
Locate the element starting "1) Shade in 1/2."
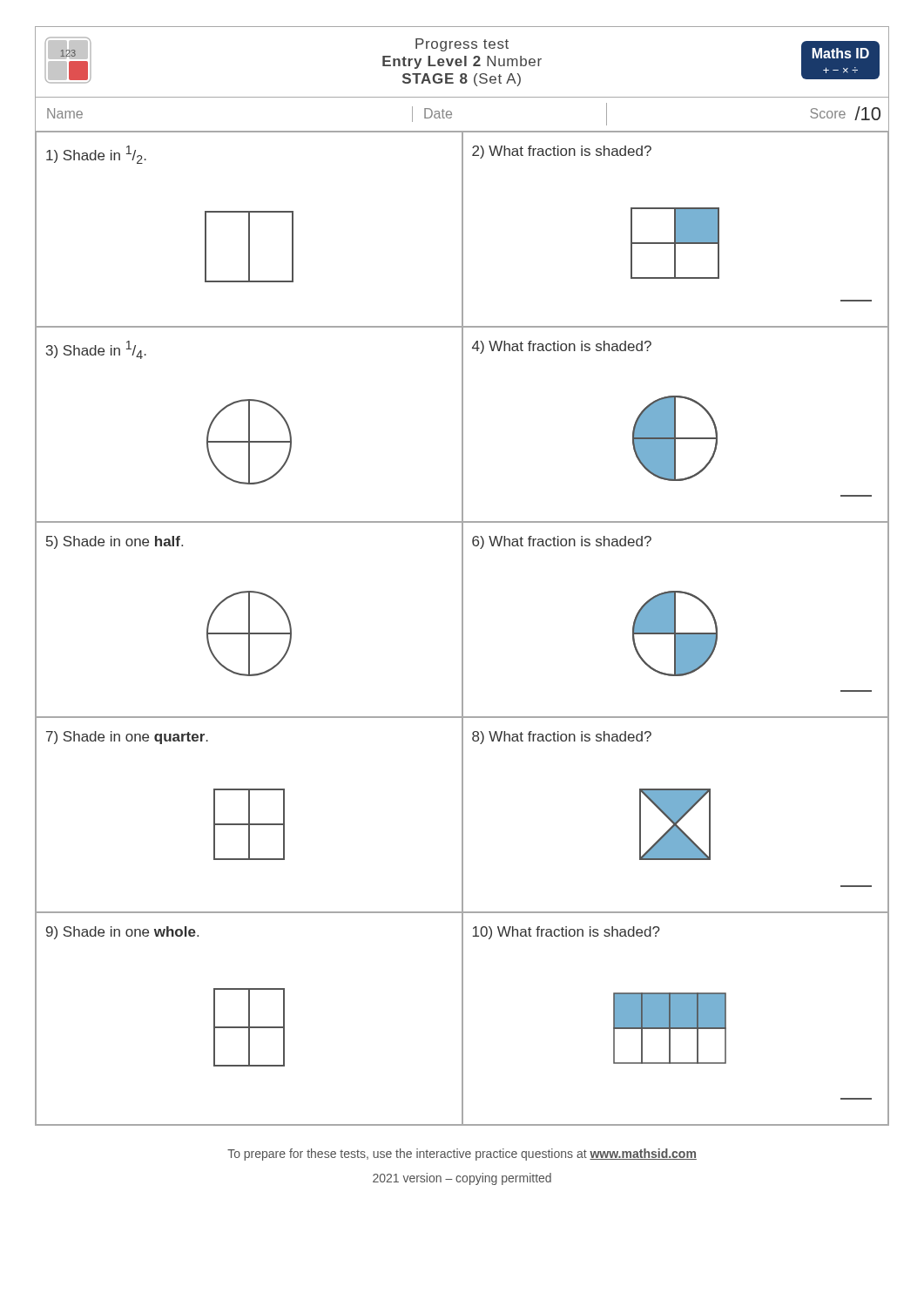[96, 155]
